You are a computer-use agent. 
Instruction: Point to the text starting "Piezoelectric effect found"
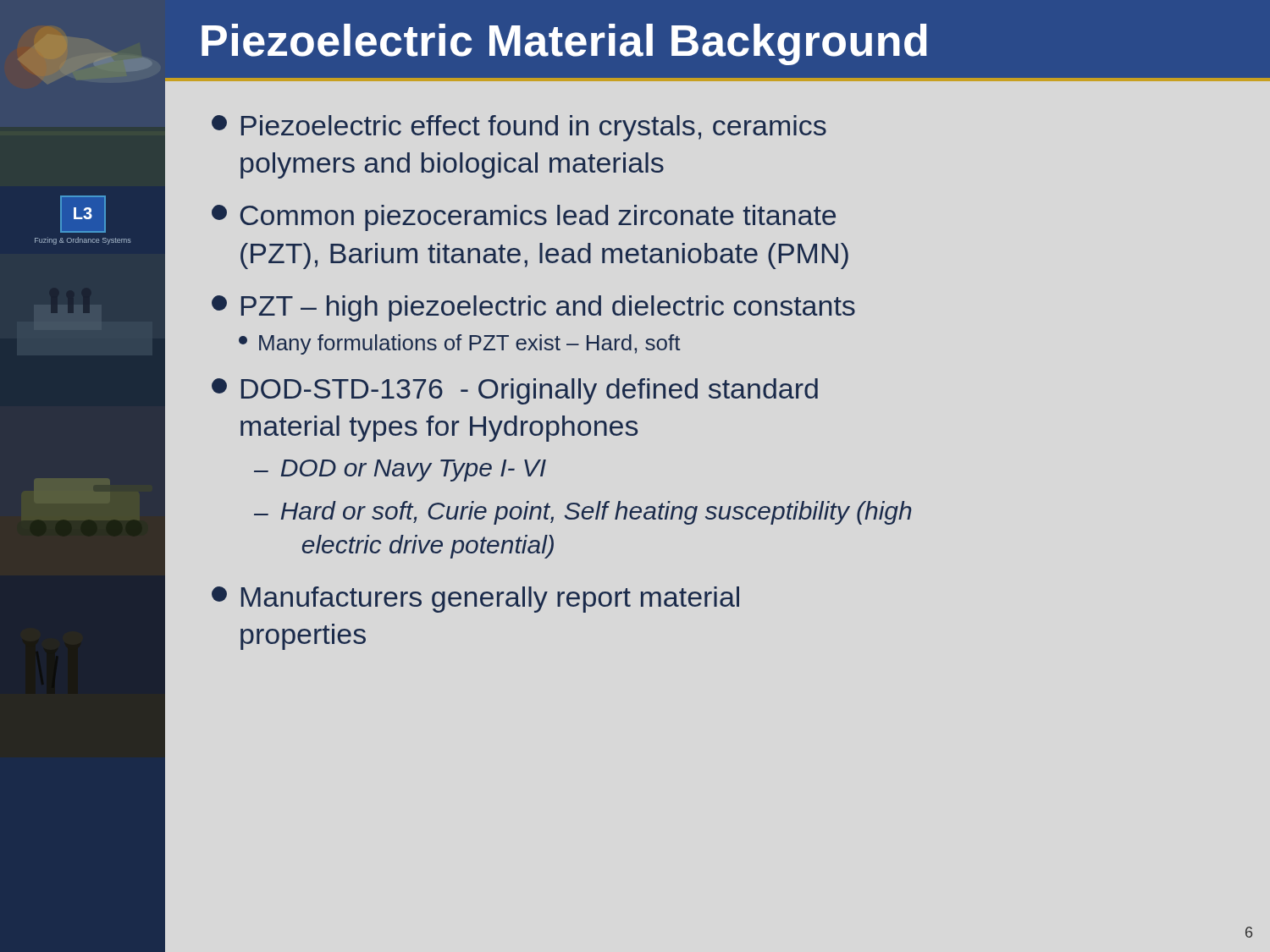pos(718,144)
